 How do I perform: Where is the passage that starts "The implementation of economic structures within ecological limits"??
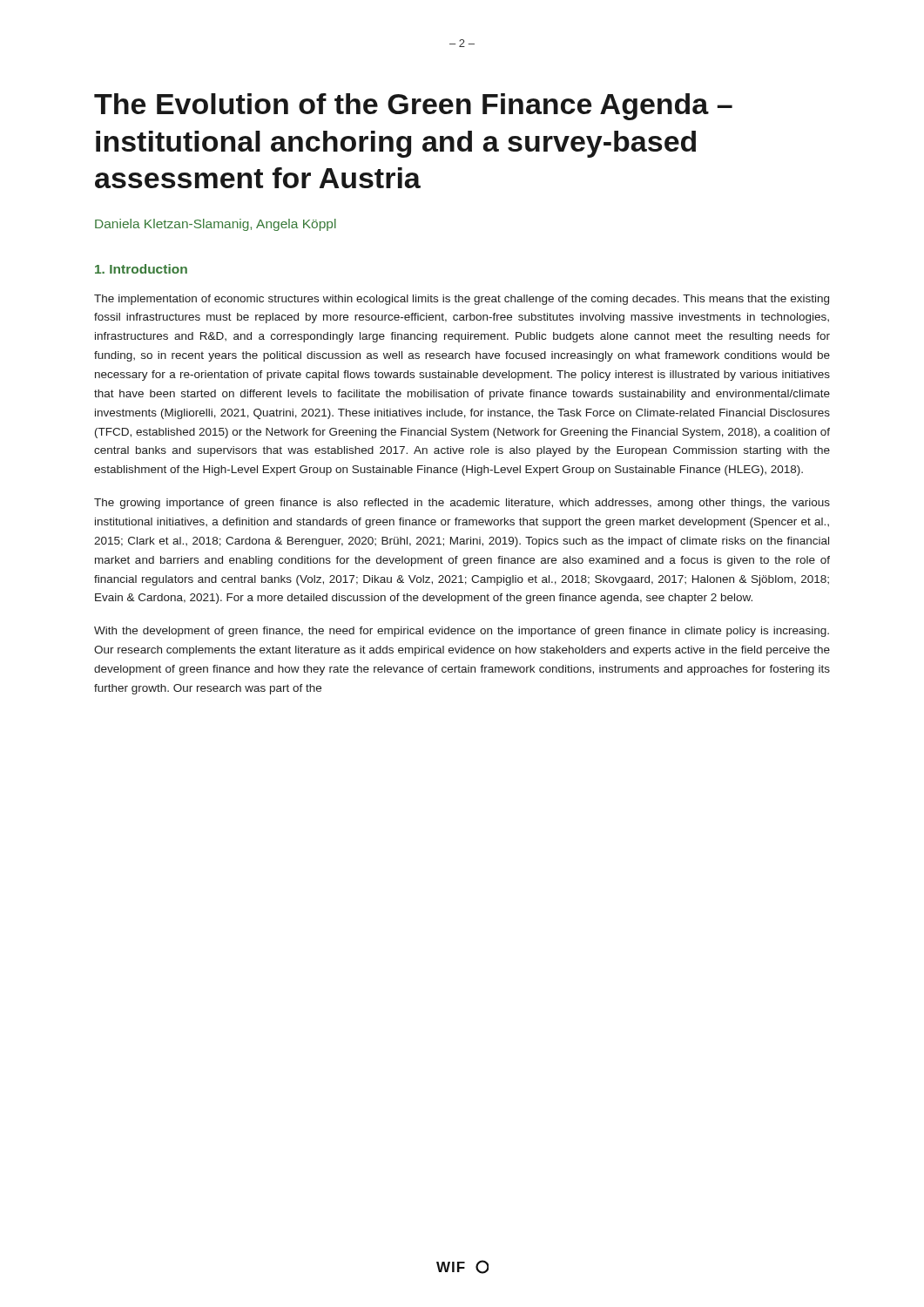tap(462, 384)
